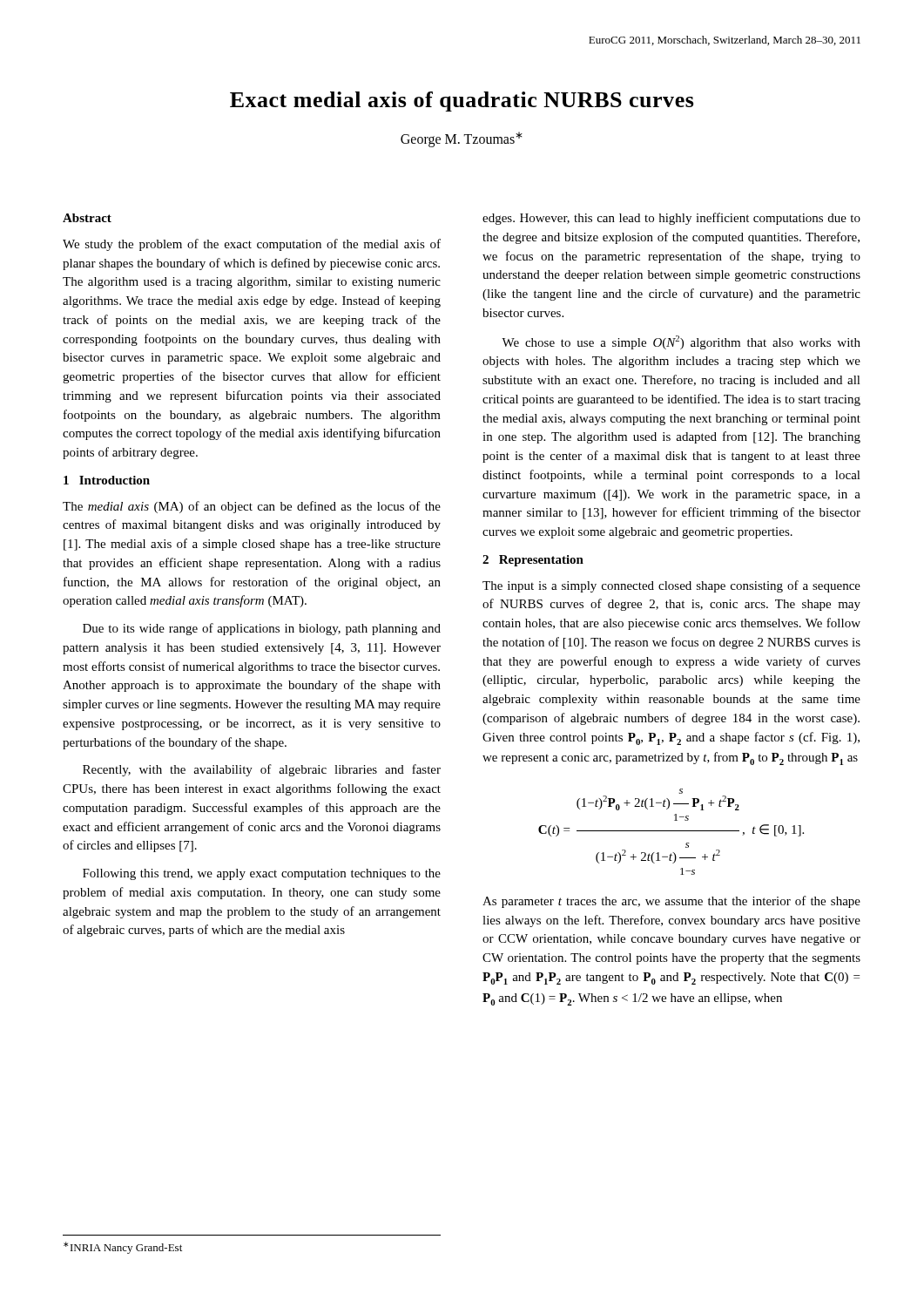The height and width of the screenshot is (1307, 924).
Task: Find the element starting "edges. However, this can lead to highly inefficient"
Action: click(671, 375)
